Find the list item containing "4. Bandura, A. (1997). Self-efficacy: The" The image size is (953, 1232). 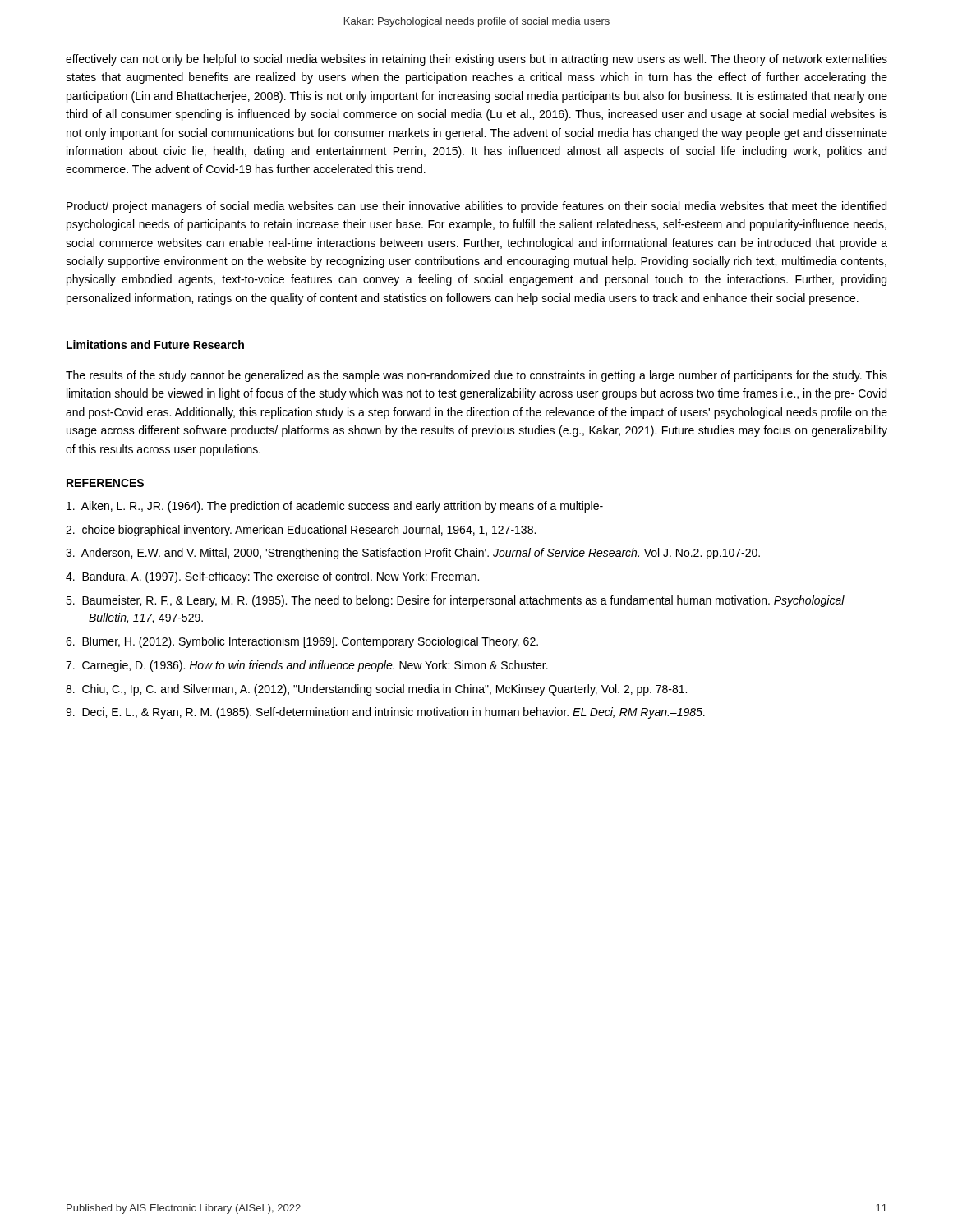click(273, 577)
